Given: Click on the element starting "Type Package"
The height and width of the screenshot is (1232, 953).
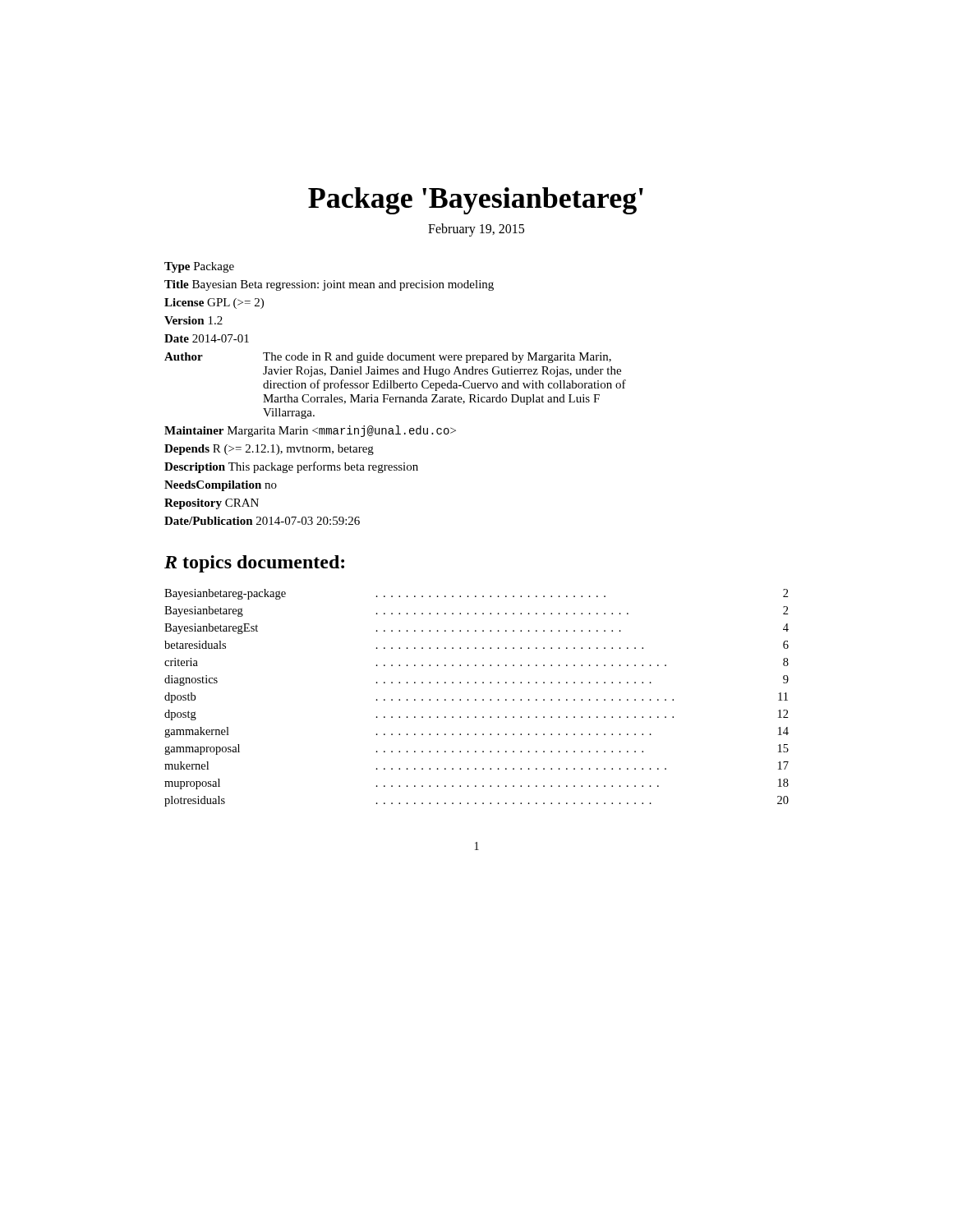Looking at the screenshot, I should point(199,266).
